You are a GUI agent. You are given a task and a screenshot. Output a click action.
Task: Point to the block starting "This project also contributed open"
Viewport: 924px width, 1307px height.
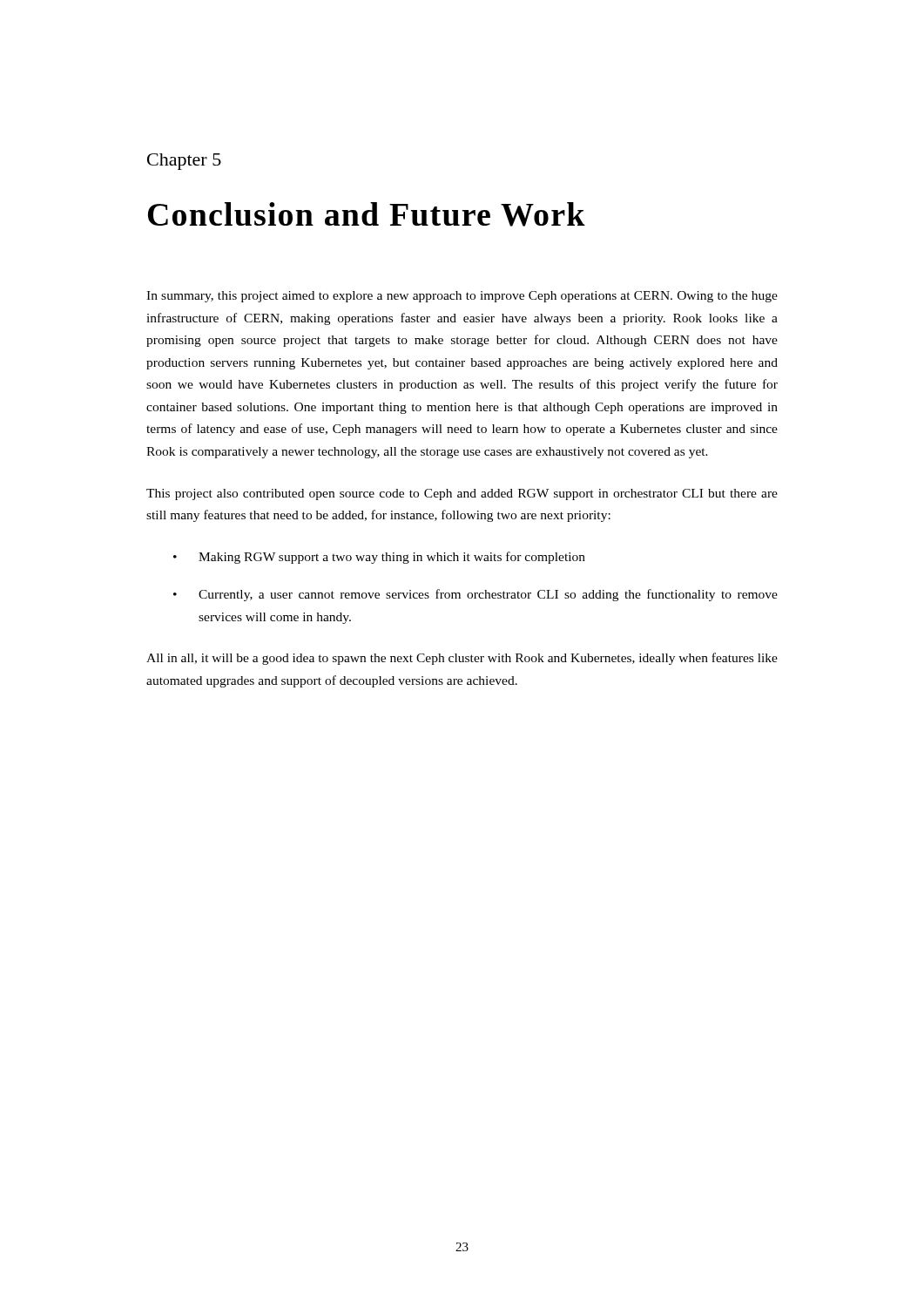click(x=462, y=503)
